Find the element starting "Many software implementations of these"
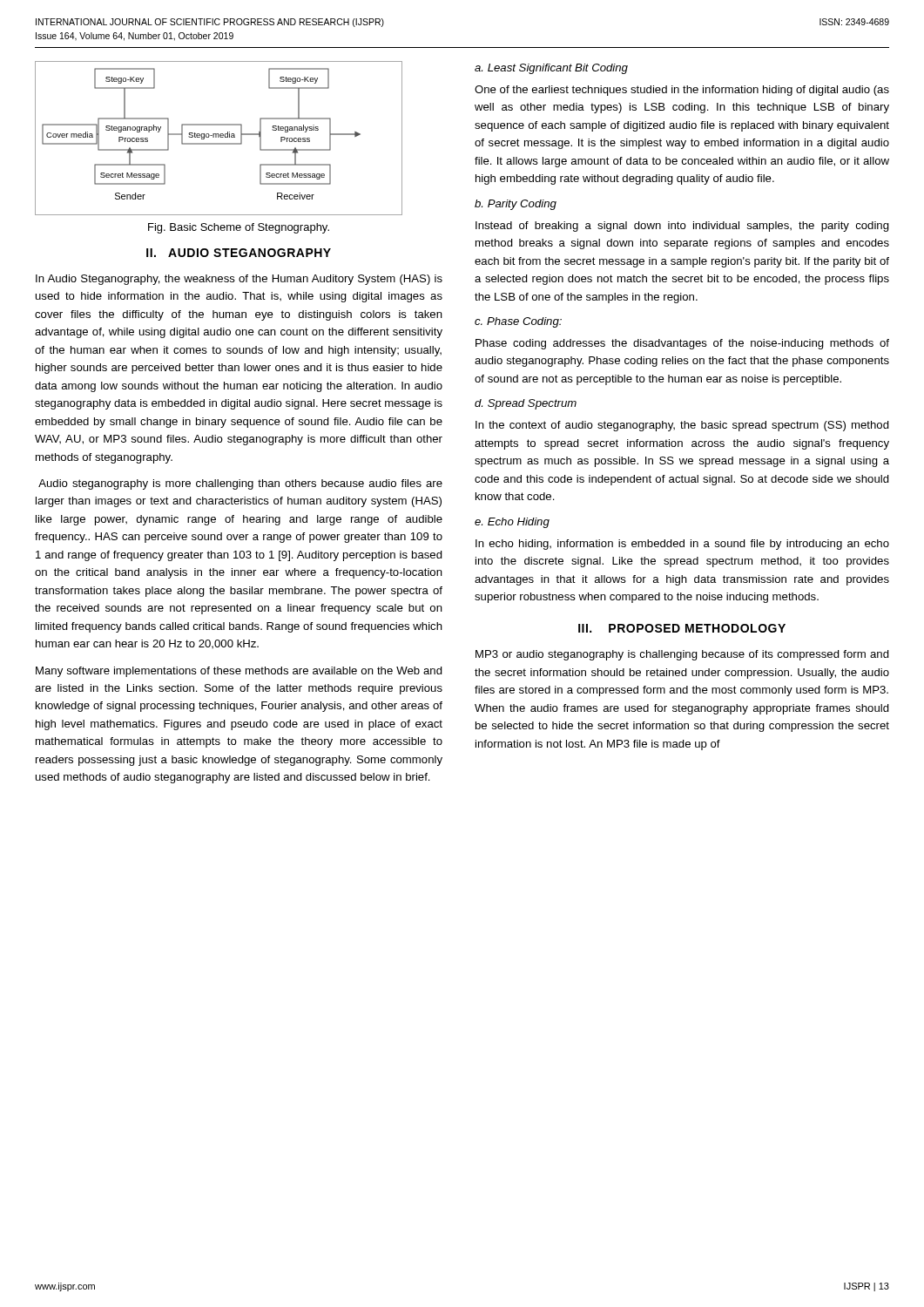 pyautogui.click(x=239, y=724)
